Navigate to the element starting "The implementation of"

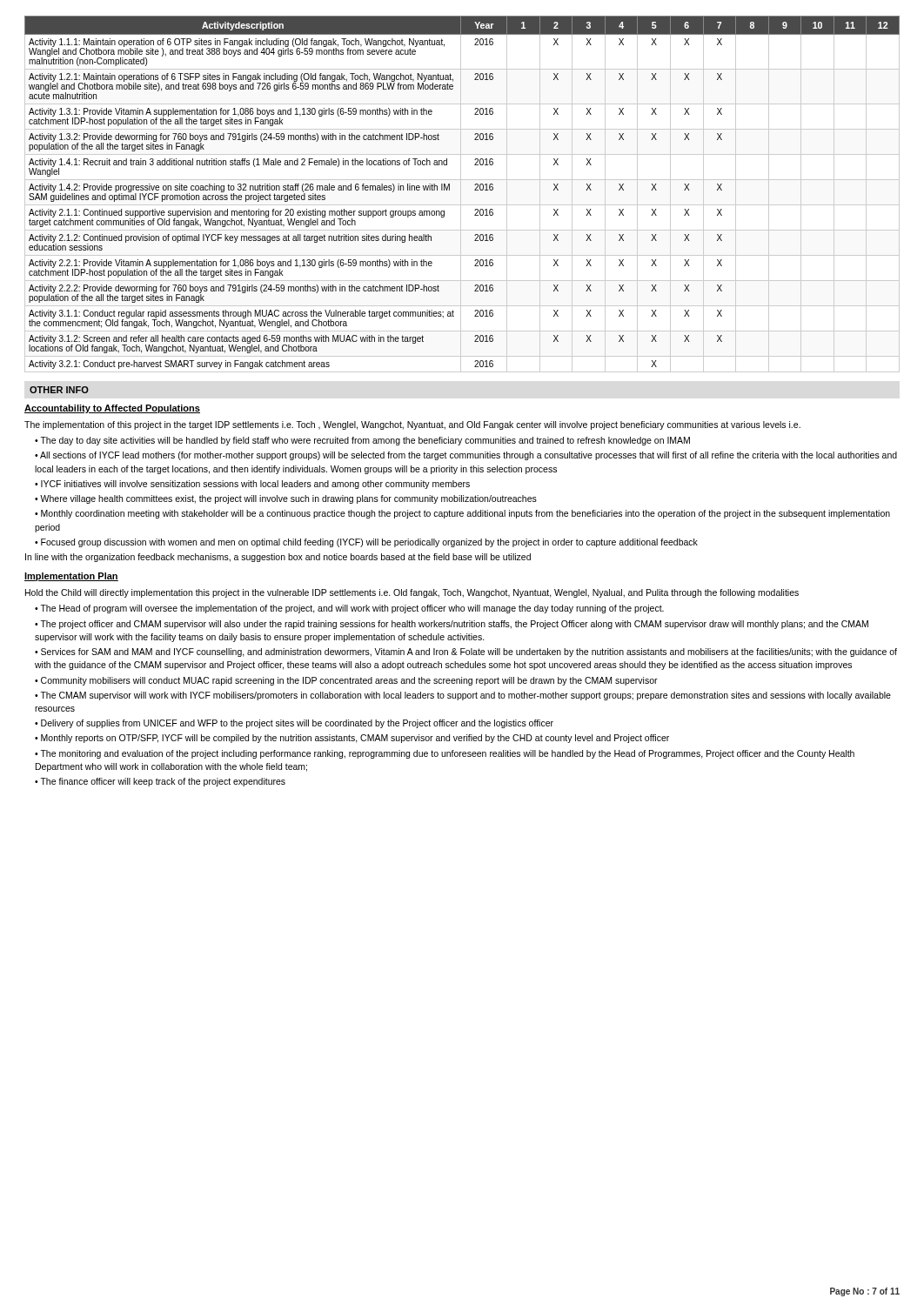(x=413, y=425)
